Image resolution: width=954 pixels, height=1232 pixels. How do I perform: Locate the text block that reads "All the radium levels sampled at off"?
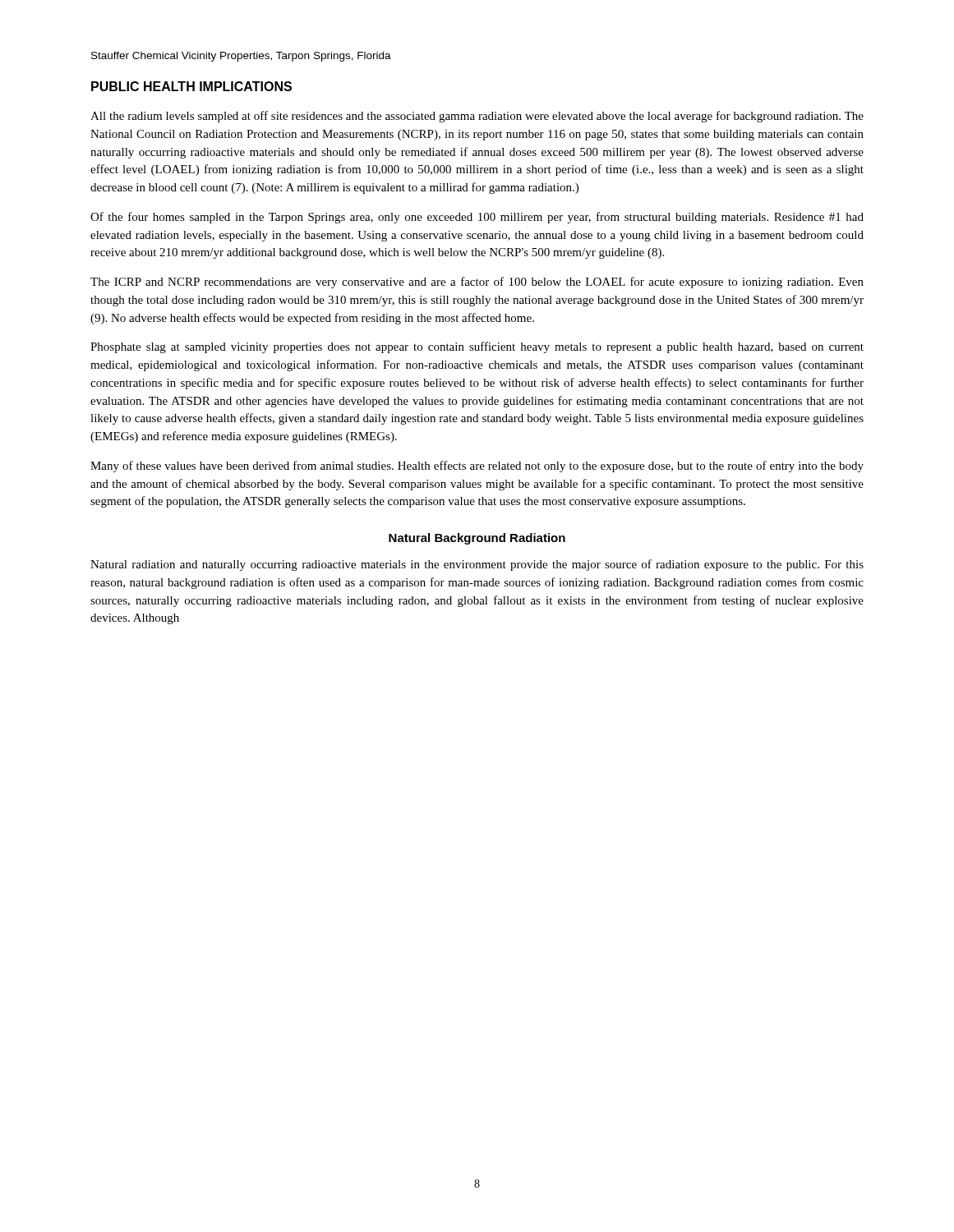coord(477,152)
